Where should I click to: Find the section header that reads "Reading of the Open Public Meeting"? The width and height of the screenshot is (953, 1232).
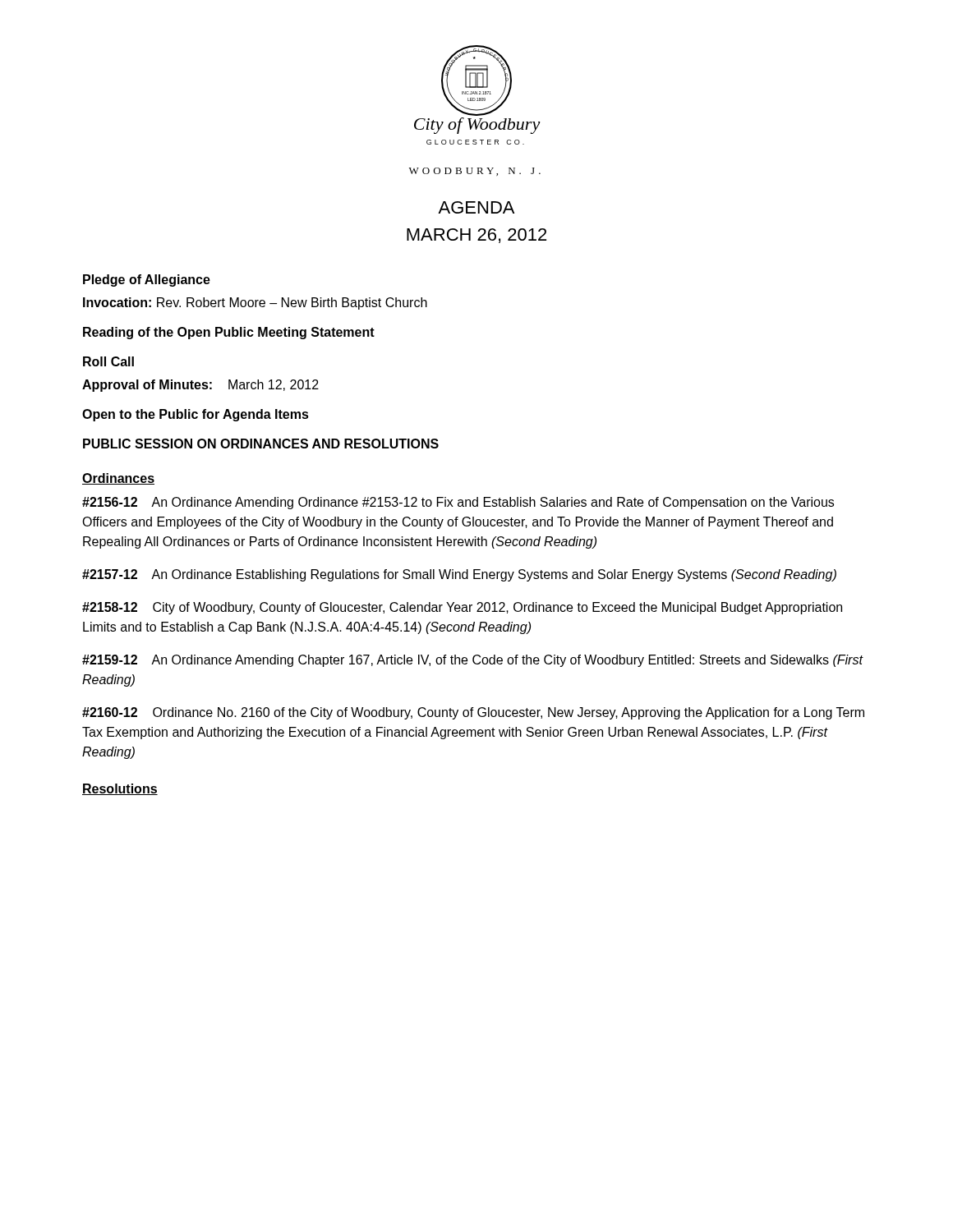229,333
